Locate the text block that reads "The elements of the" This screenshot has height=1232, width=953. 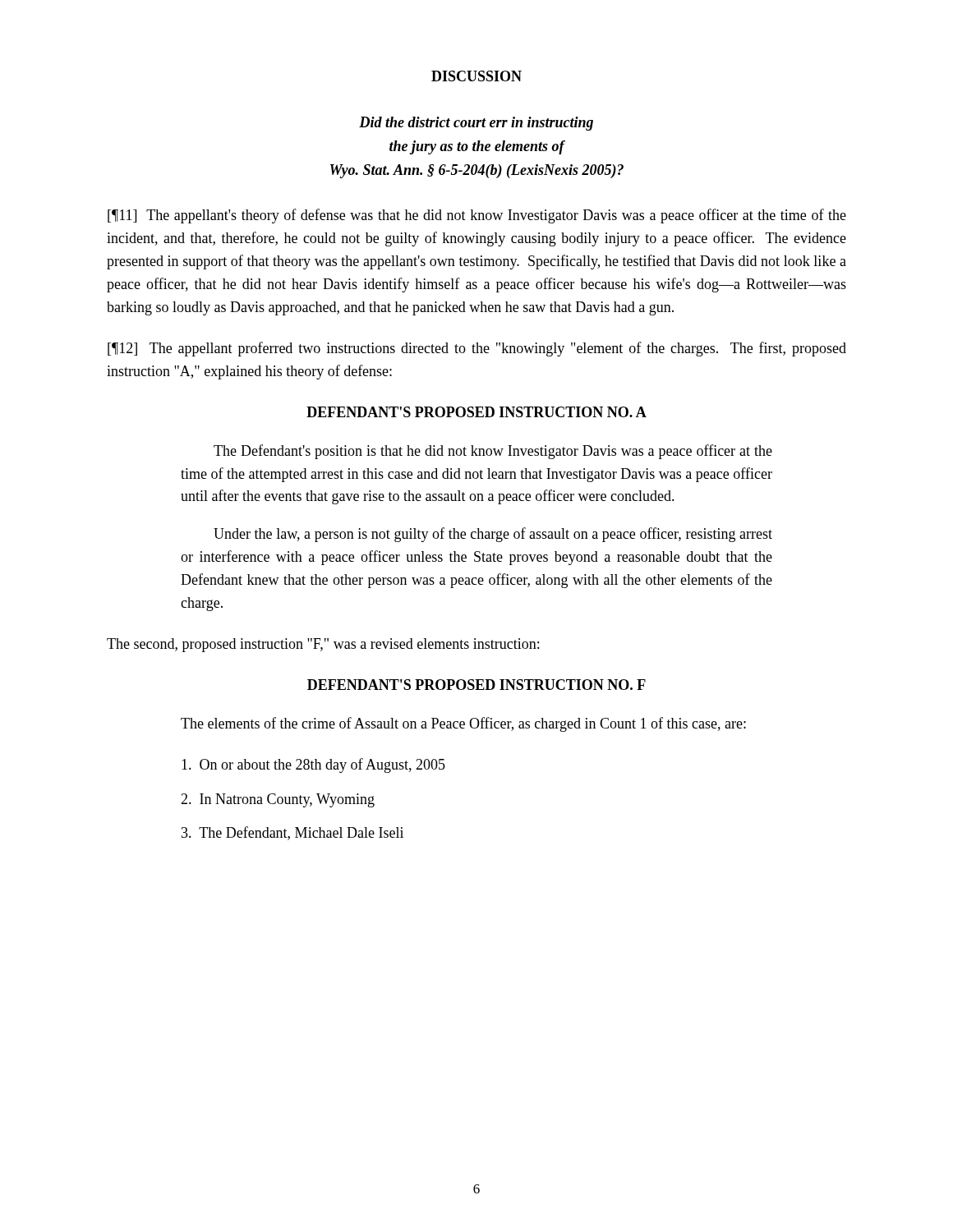click(x=476, y=724)
